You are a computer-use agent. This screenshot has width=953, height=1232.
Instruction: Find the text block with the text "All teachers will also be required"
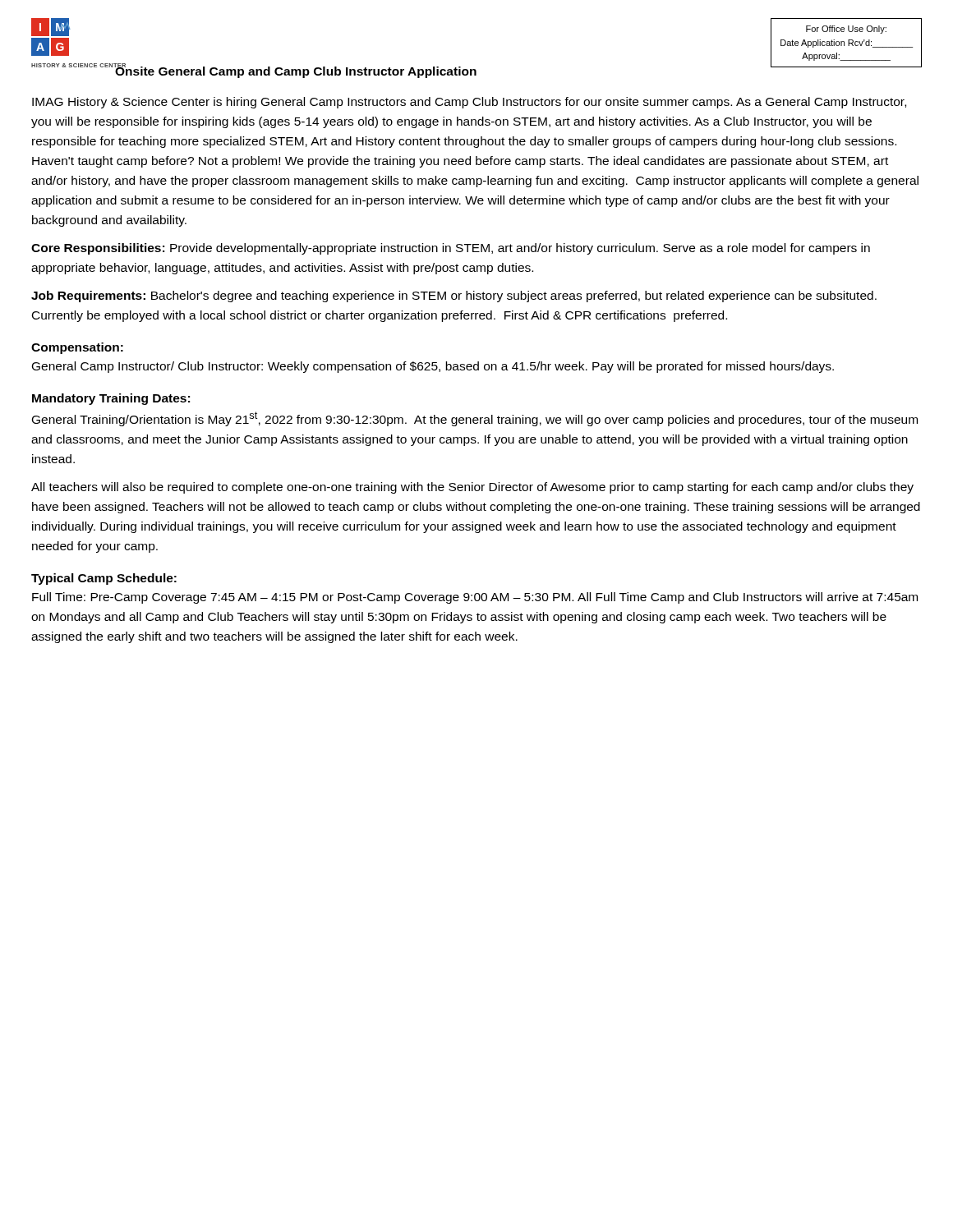[476, 517]
